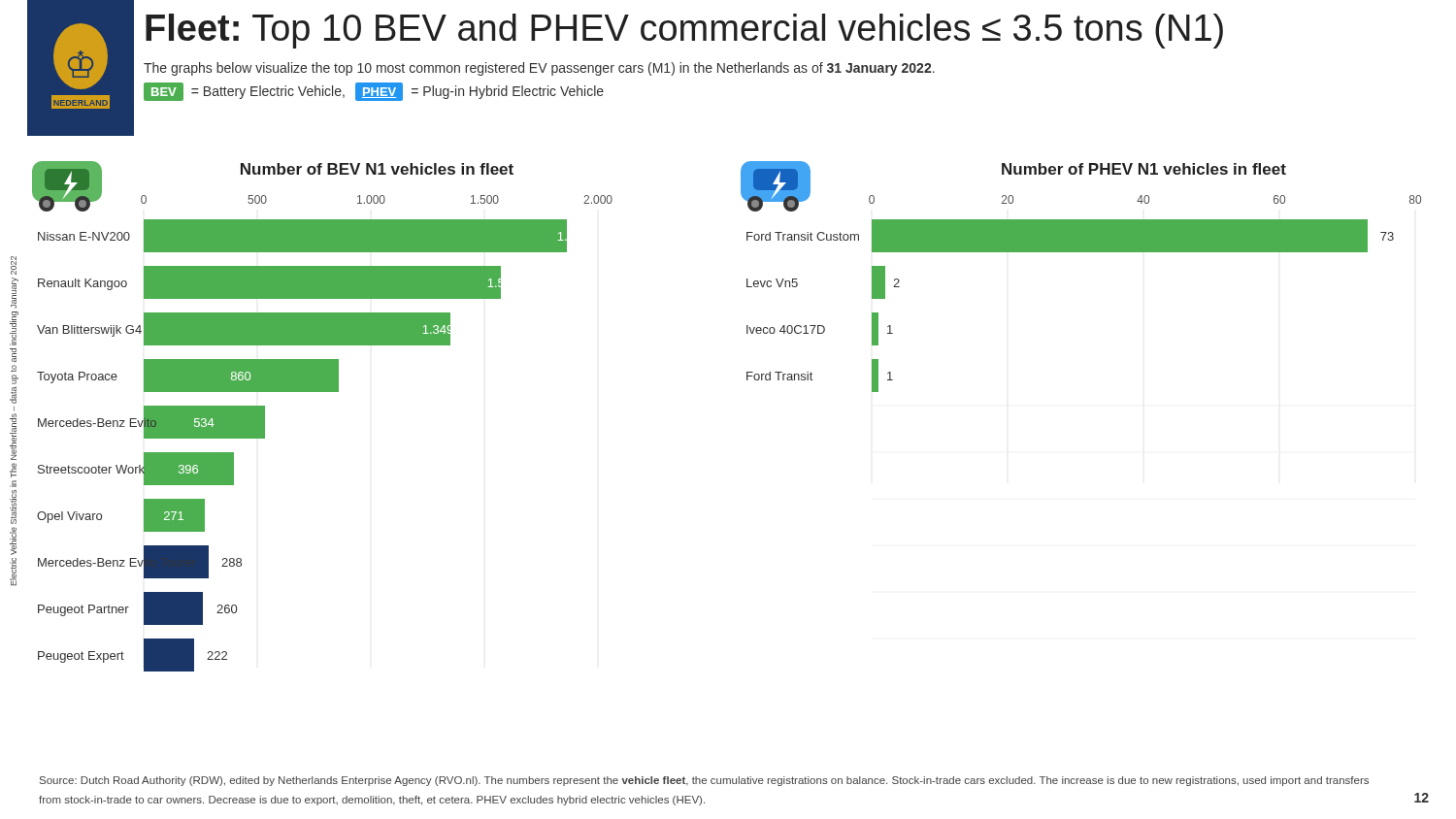1456x819 pixels.
Task: Select the passage starting "Source: Dutch Road Authority"
Action: 704,790
